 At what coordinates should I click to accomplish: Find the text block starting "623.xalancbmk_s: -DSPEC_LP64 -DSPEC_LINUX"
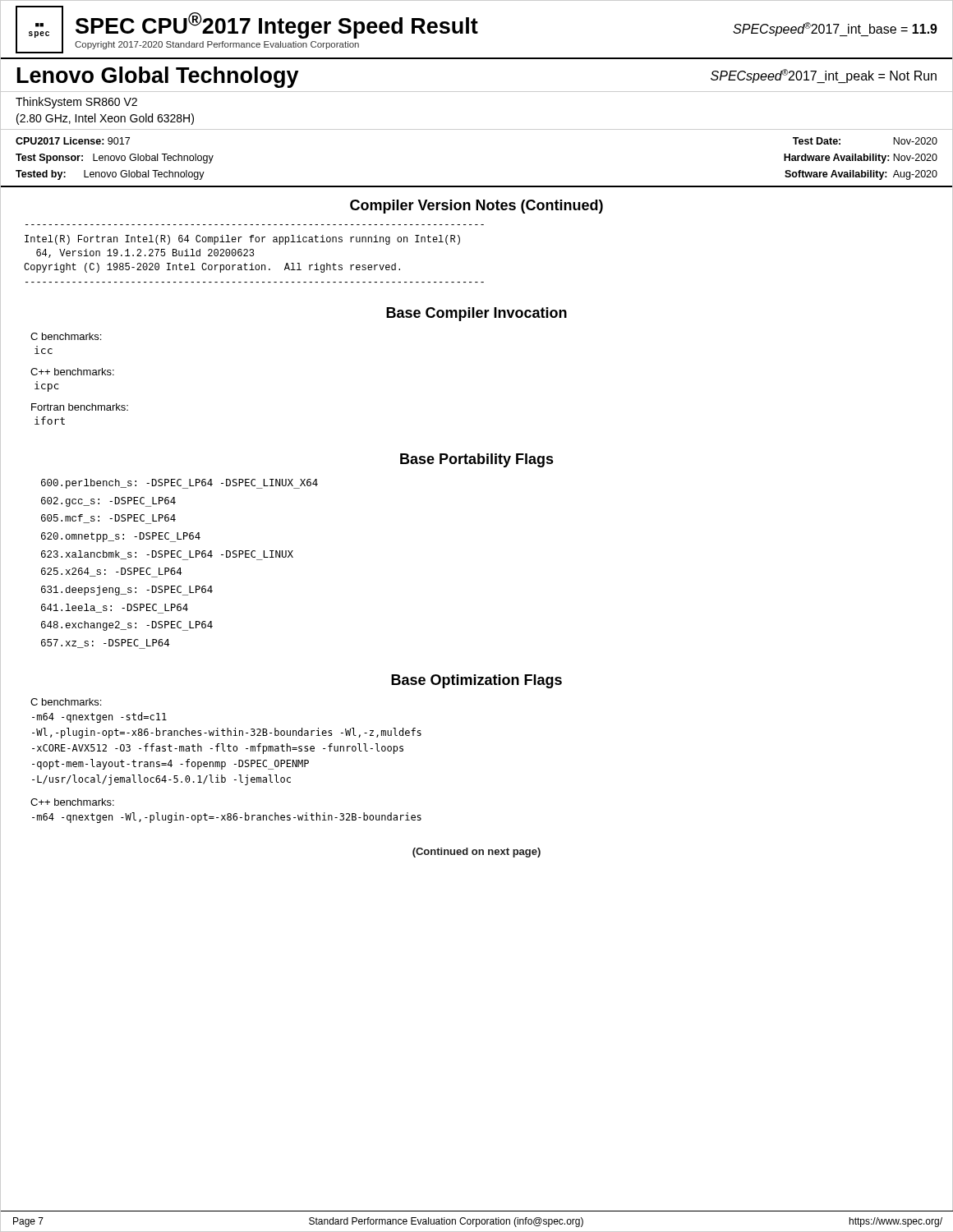(x=167, y=554)
